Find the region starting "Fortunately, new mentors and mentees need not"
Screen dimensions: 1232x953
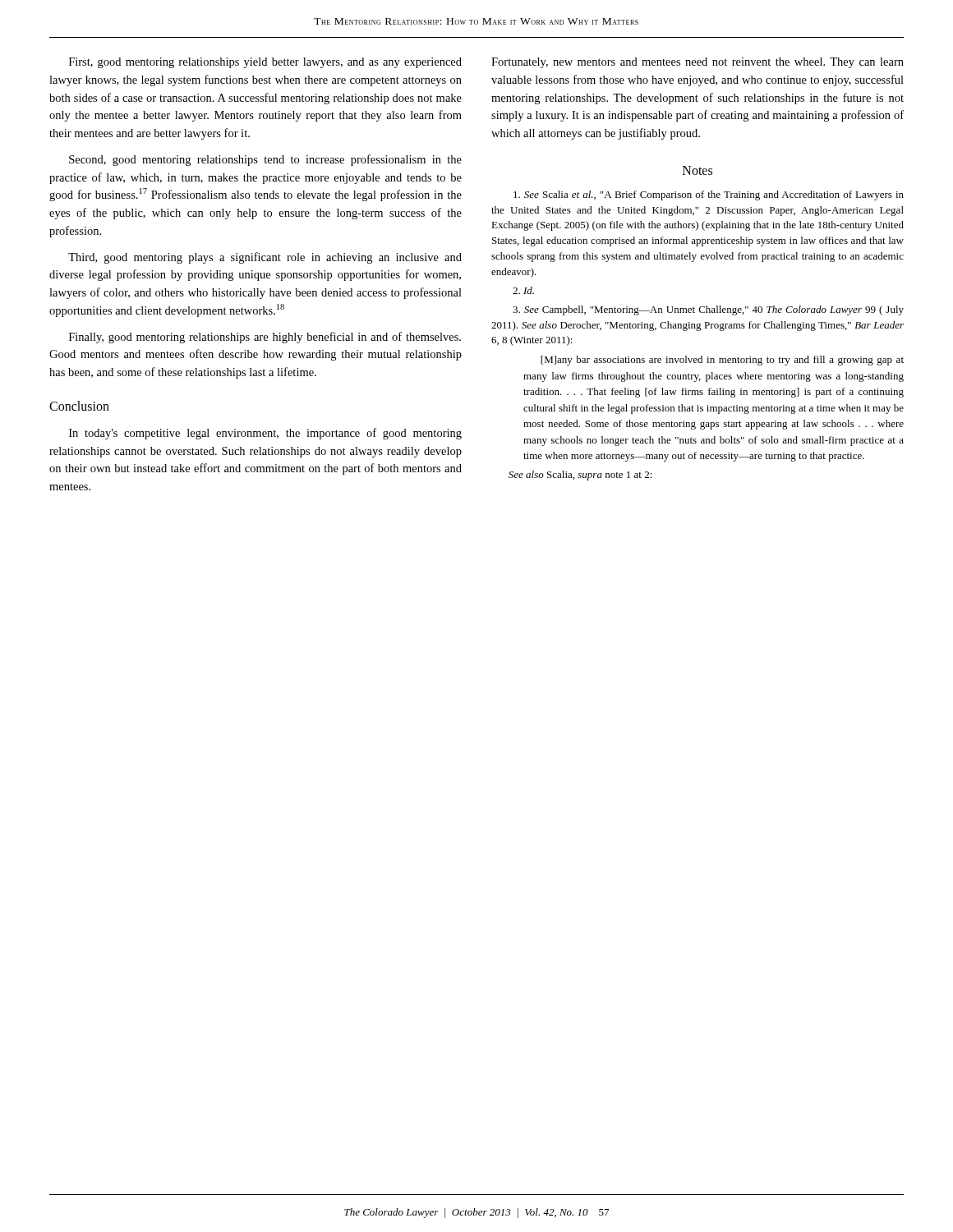(x=698, y=98)
